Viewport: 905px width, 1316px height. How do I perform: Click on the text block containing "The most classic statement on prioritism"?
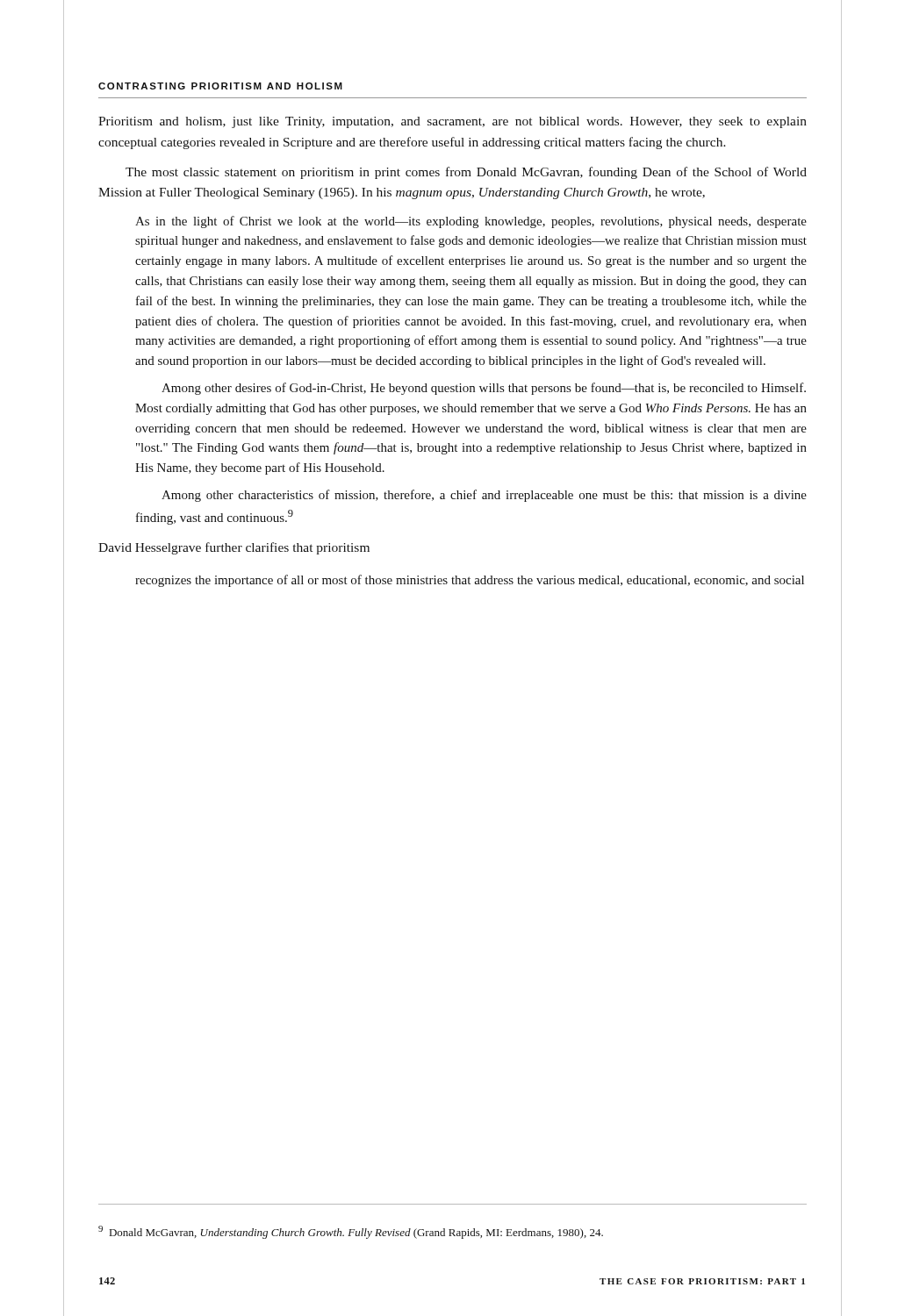[452, 182]
